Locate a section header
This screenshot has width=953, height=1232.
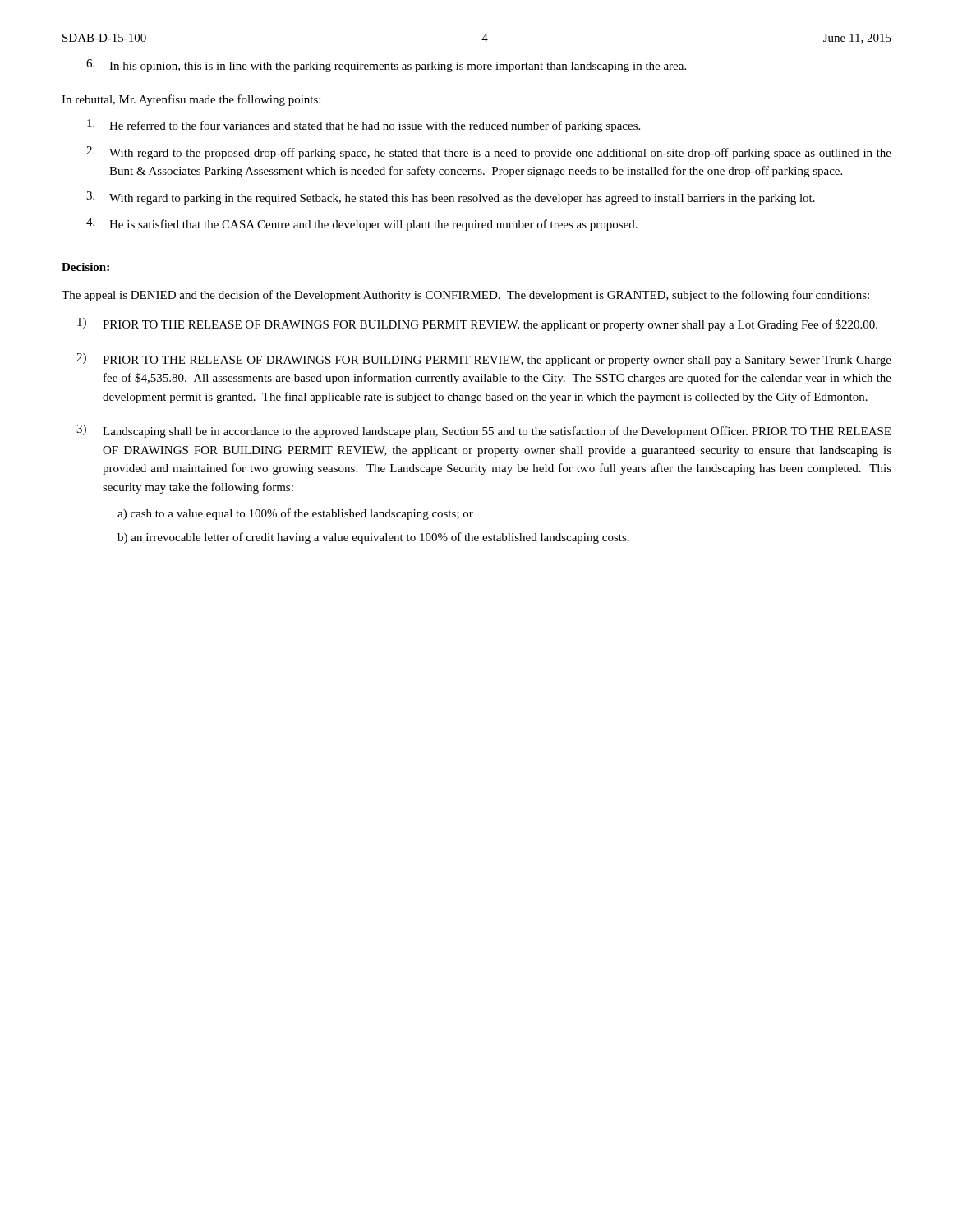click(x=86, y=267)
